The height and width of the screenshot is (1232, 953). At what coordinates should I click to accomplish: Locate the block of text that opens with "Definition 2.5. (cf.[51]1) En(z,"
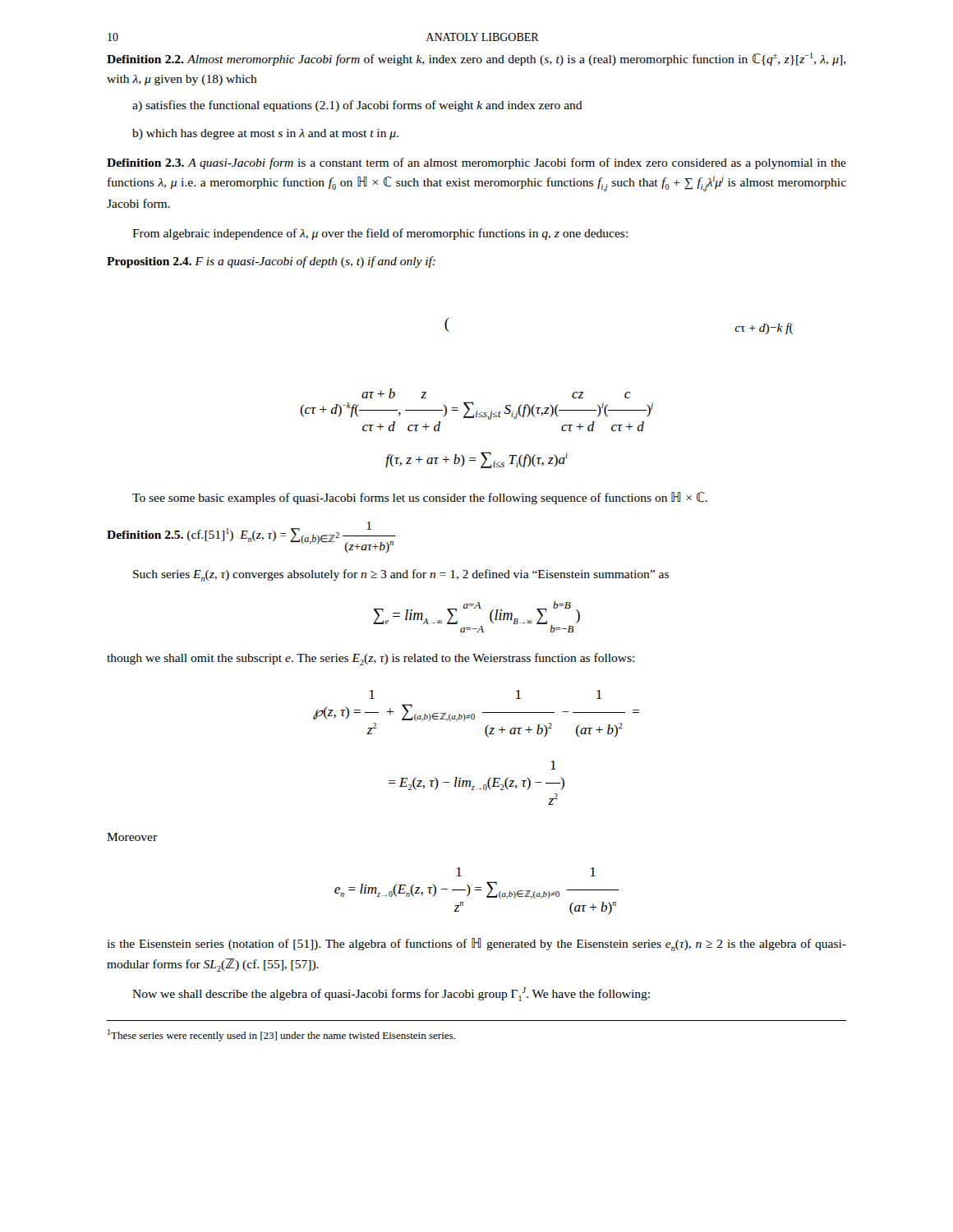(251, 537)
